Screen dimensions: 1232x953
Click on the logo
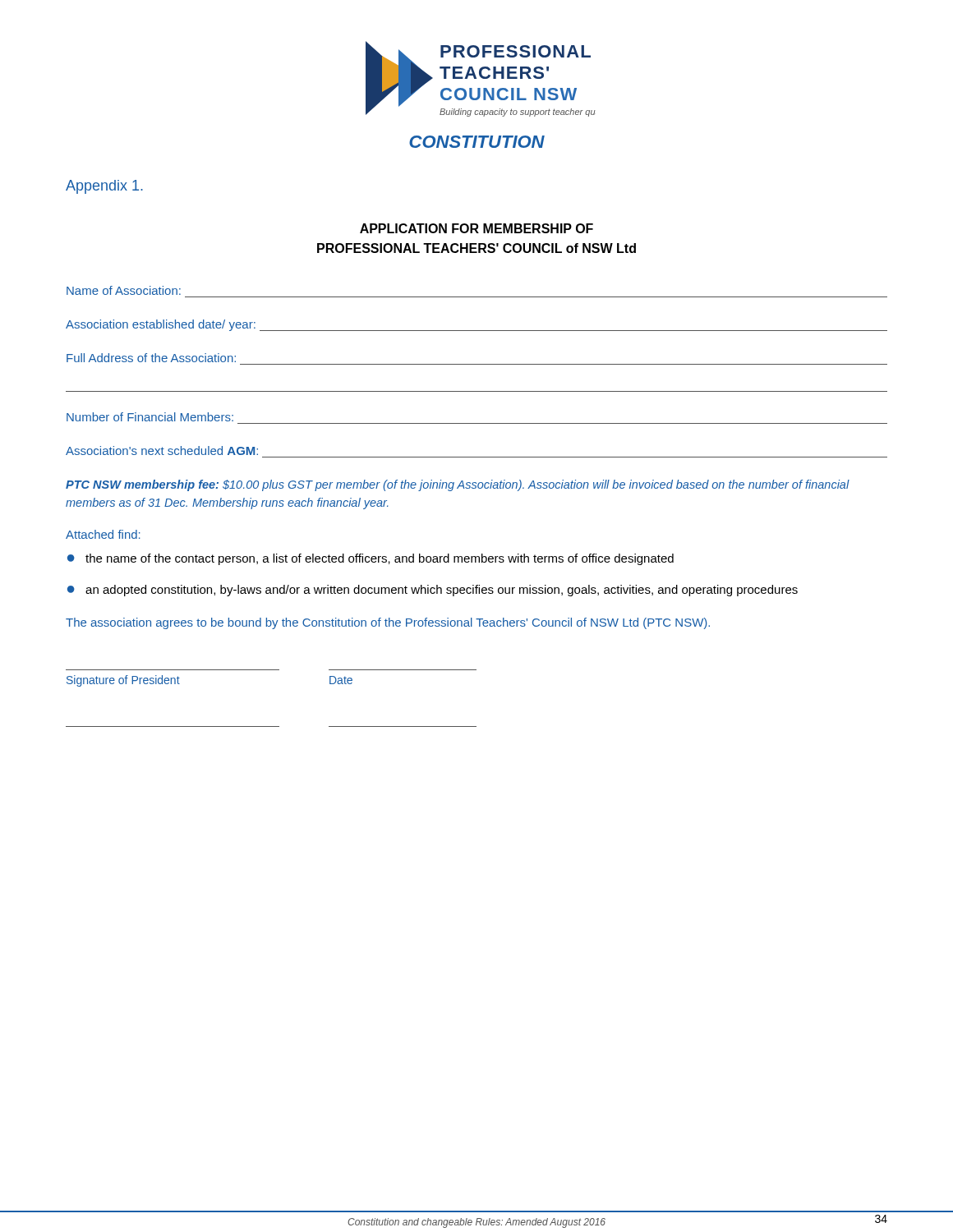point(476,80)
